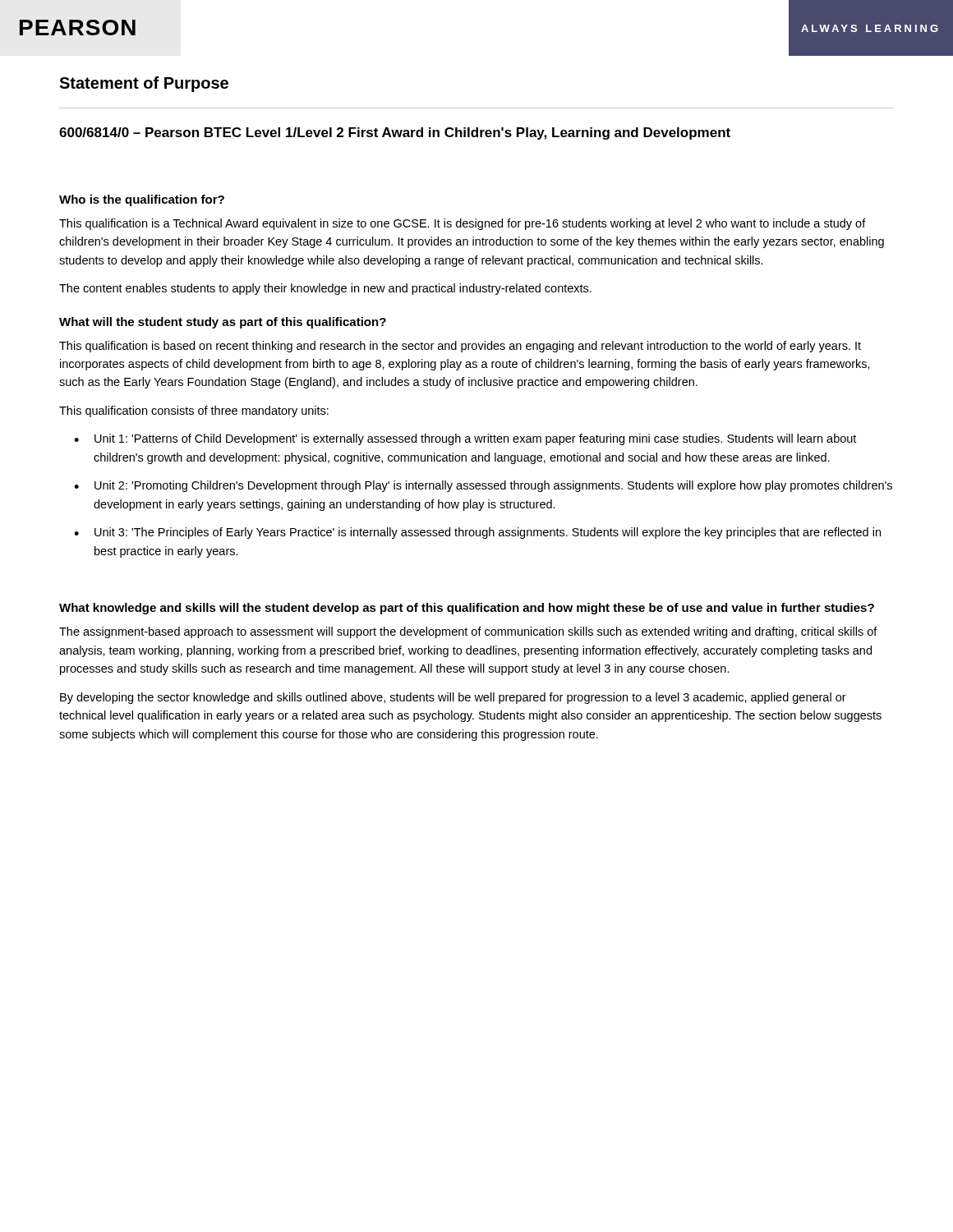Locate the block starting "Who is the"
Image resolution: width=953 pixels, height=1232 pixels.
point(142,200)
